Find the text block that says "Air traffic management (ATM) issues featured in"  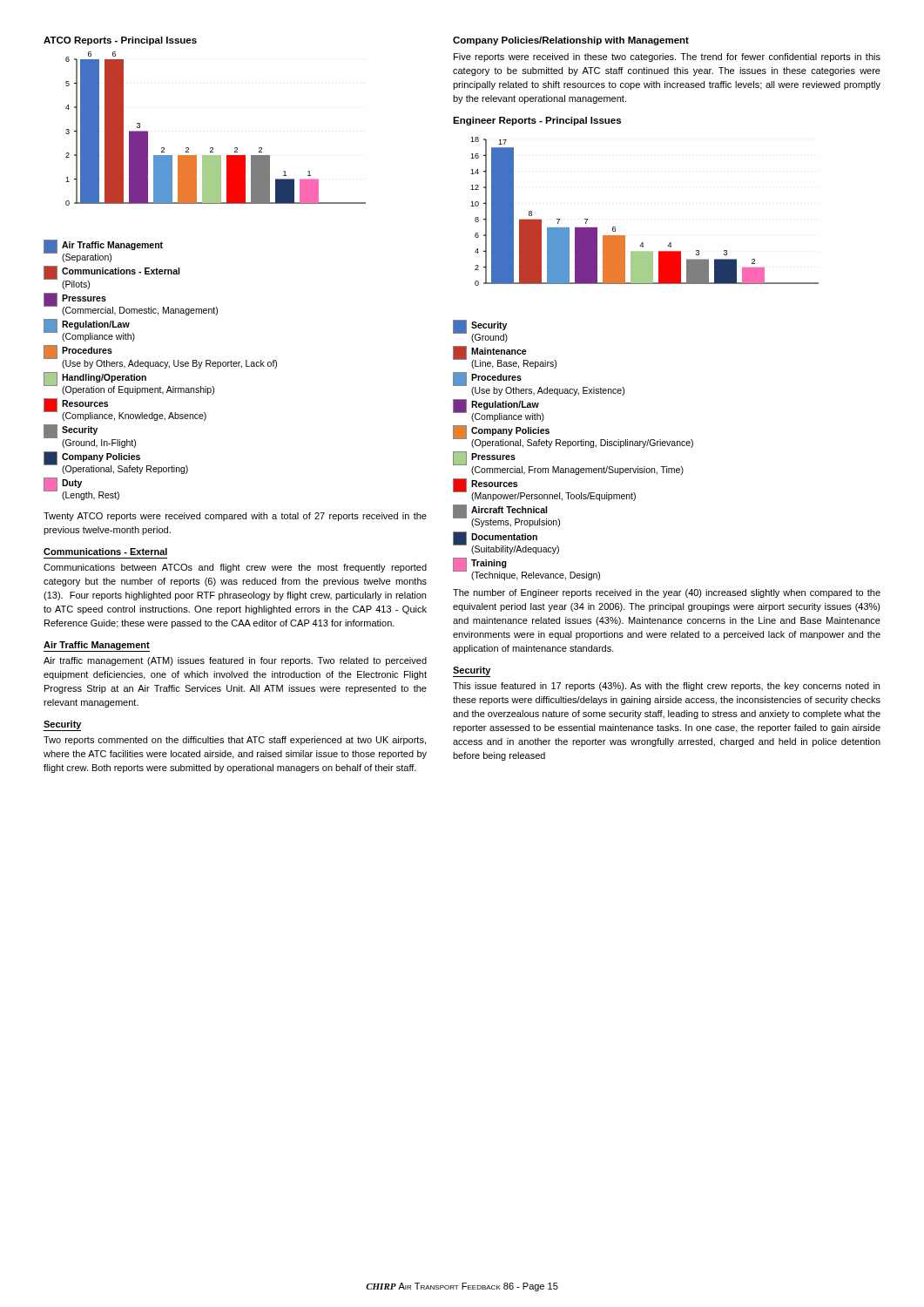click(x=235, y=681)
